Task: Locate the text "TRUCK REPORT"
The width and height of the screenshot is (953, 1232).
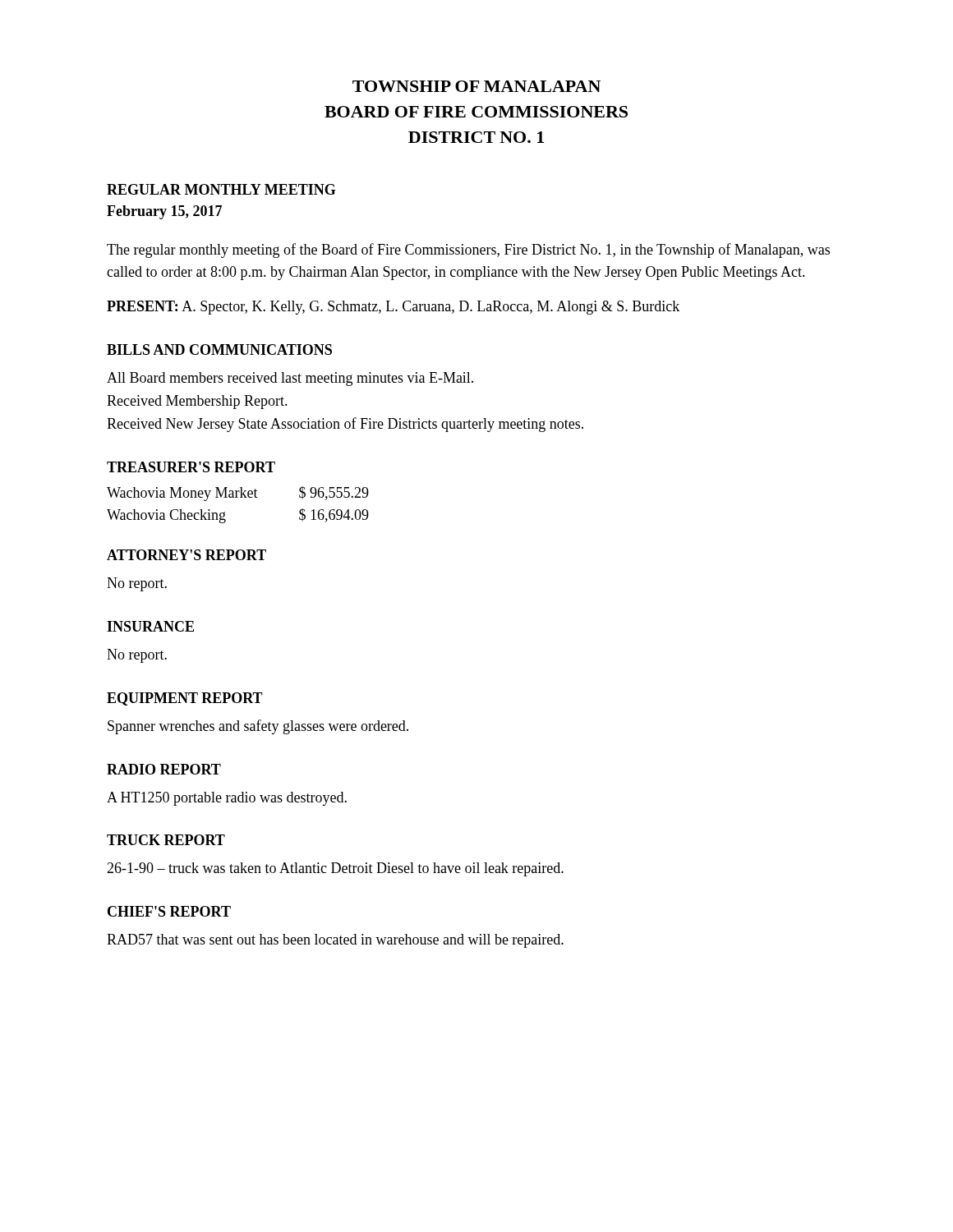Action: [166, 841]
